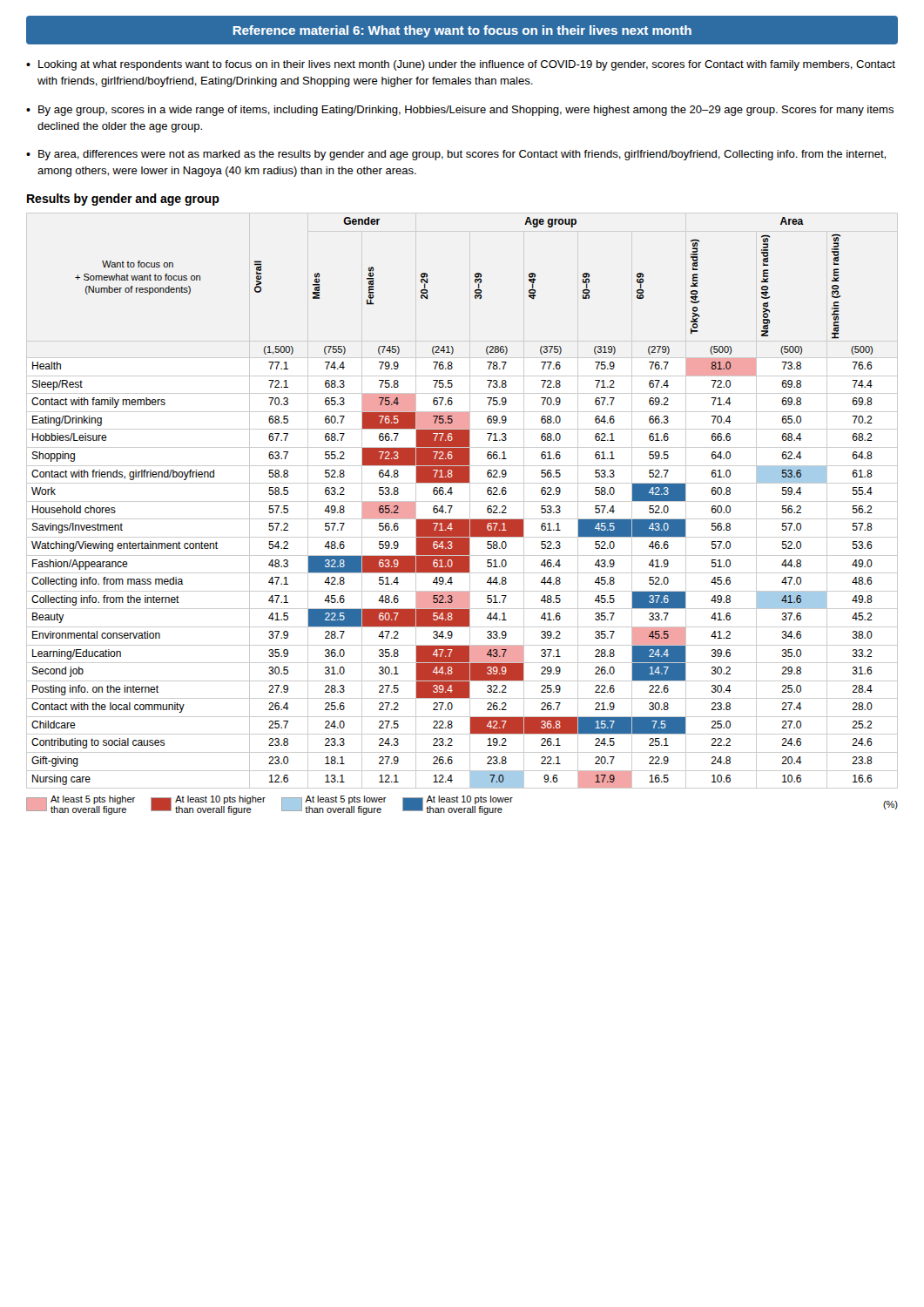Click on the text starting "Results by gender and age group"

[x=123, y=199]
